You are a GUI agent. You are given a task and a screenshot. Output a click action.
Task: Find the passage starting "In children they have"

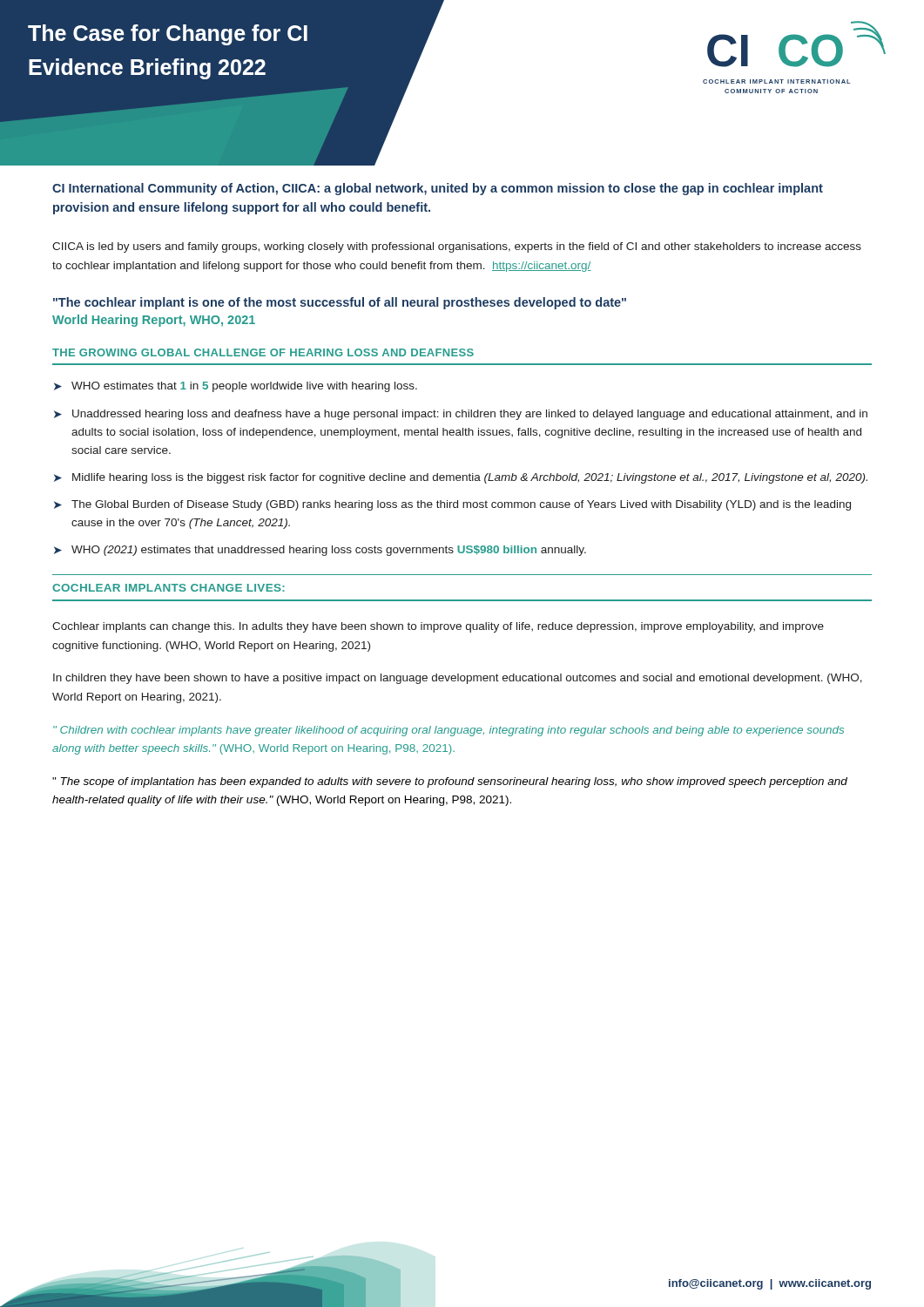coord(457,687)
